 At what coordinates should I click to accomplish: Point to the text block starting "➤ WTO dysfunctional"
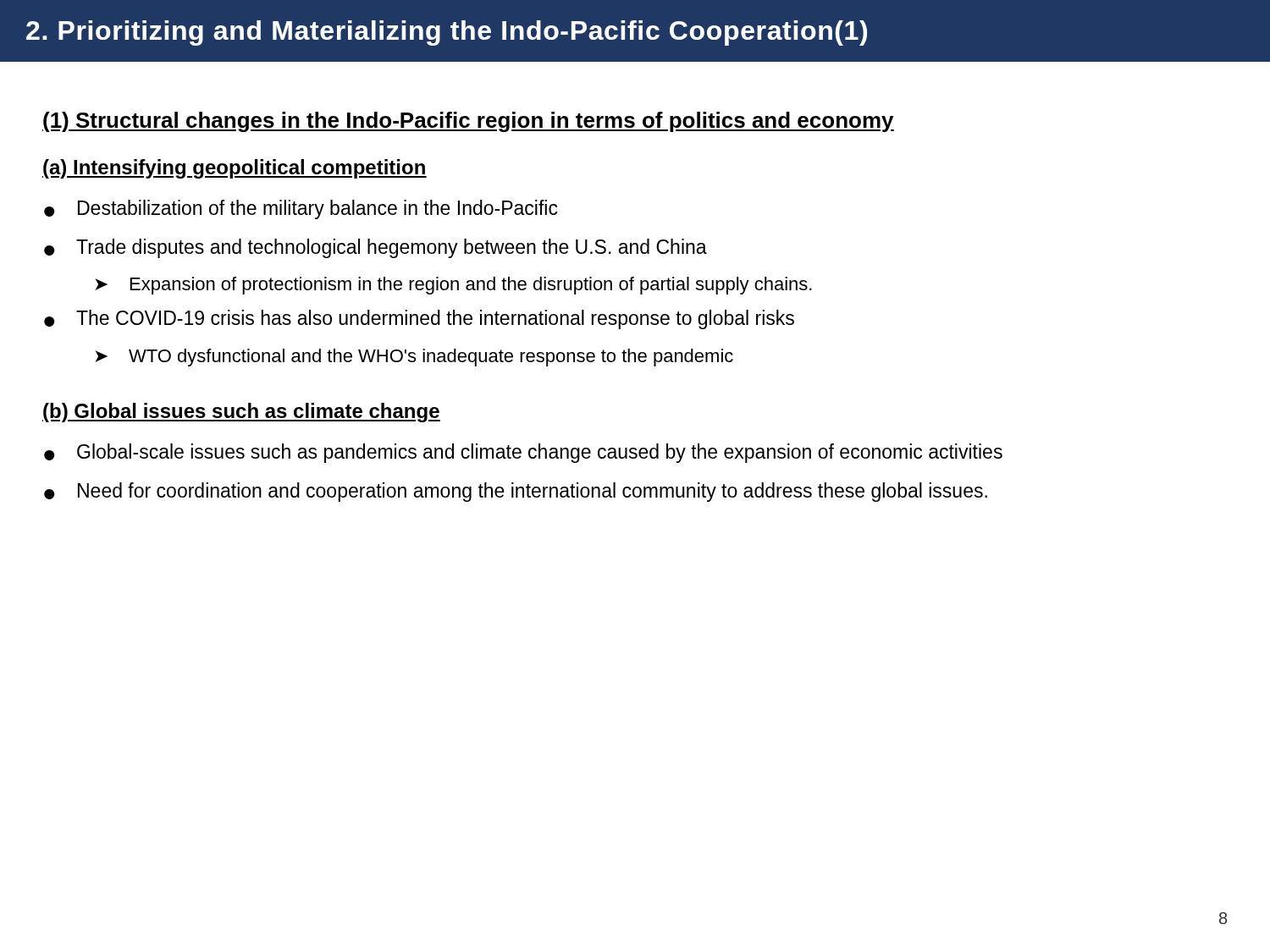[x=660, y=356]
